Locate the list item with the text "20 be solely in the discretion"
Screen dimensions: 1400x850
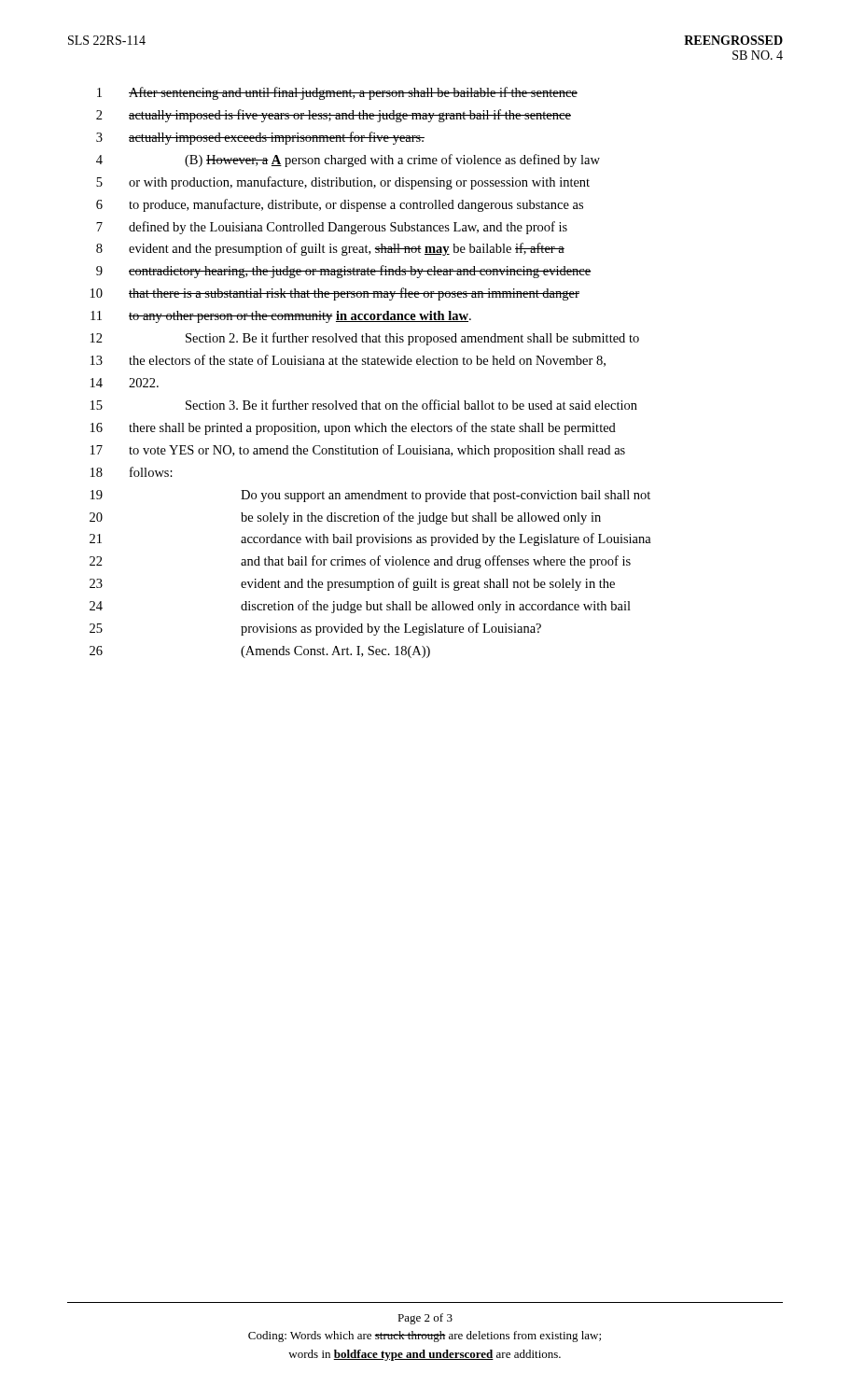click(425, 518)
